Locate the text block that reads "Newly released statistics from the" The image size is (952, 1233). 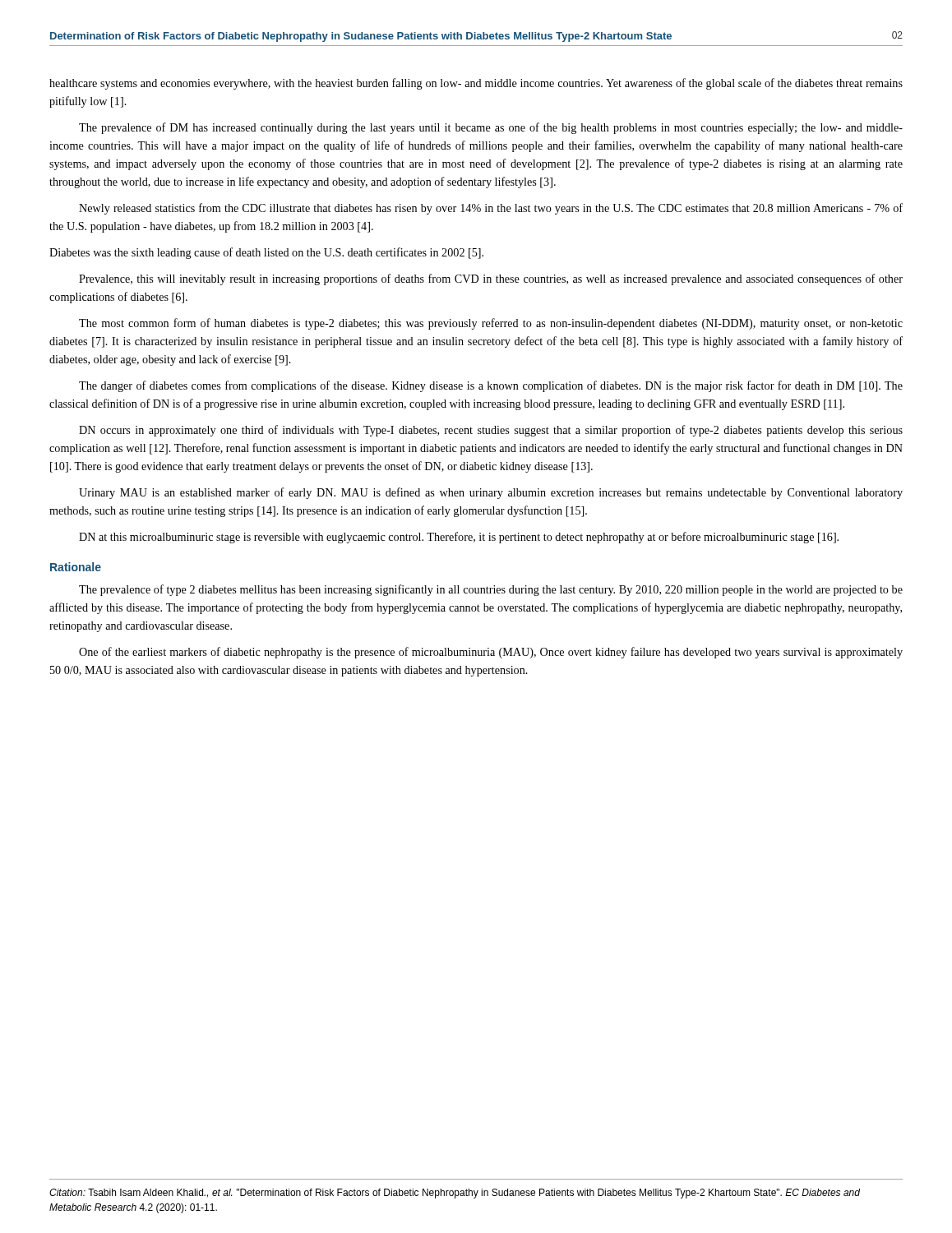(476, 217)
